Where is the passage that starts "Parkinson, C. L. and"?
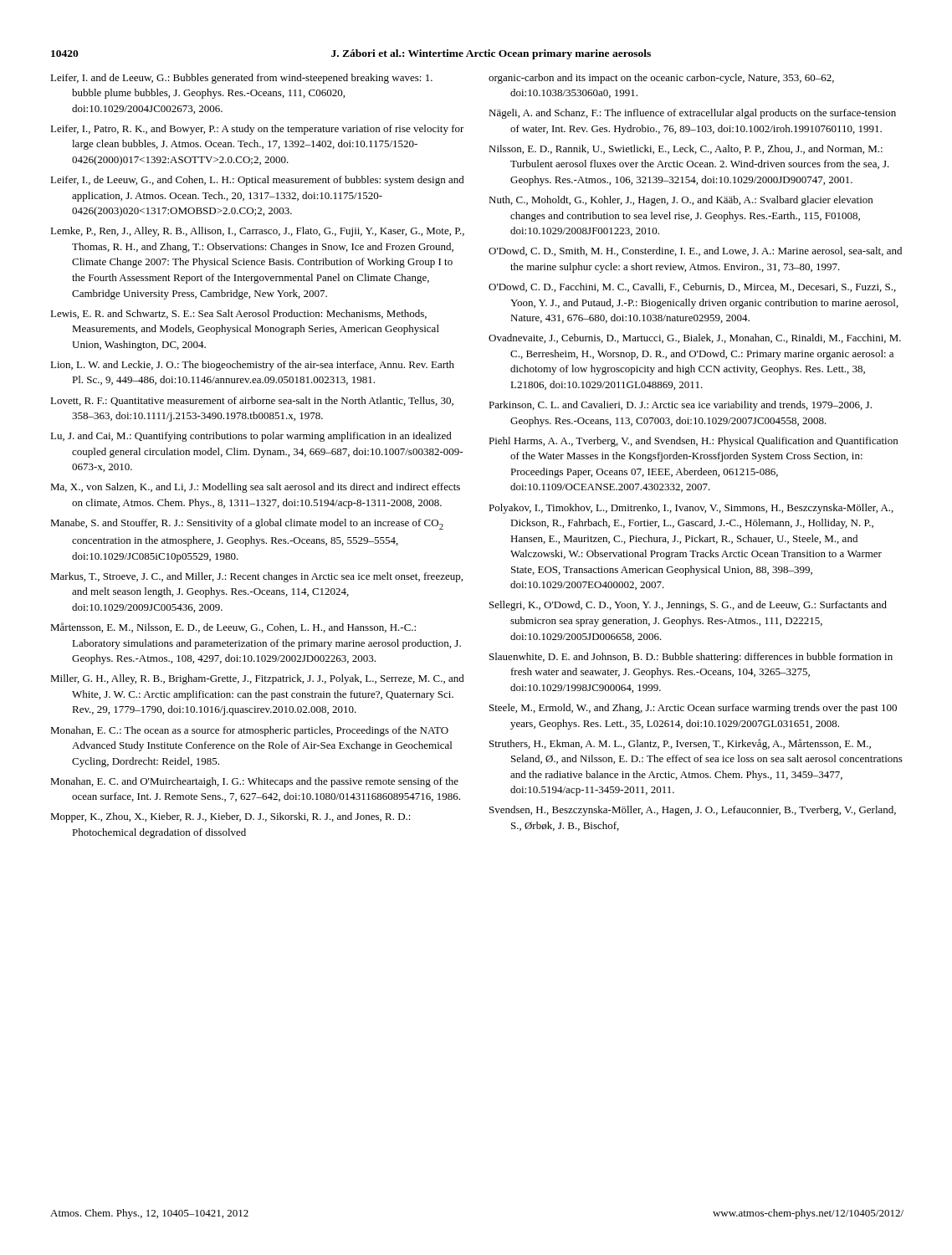 [680, 412]
